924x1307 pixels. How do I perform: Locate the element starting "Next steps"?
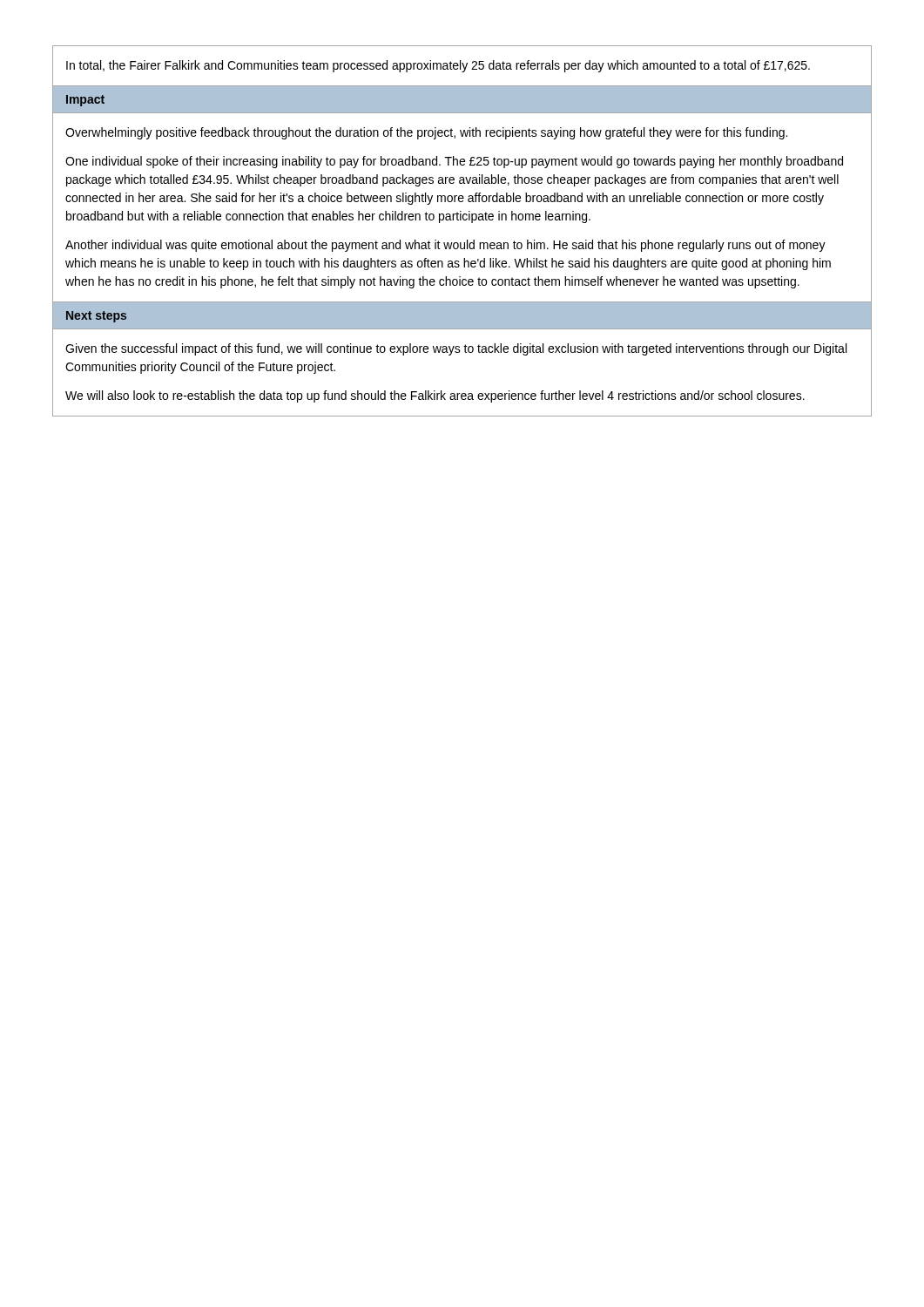(96, 315)
